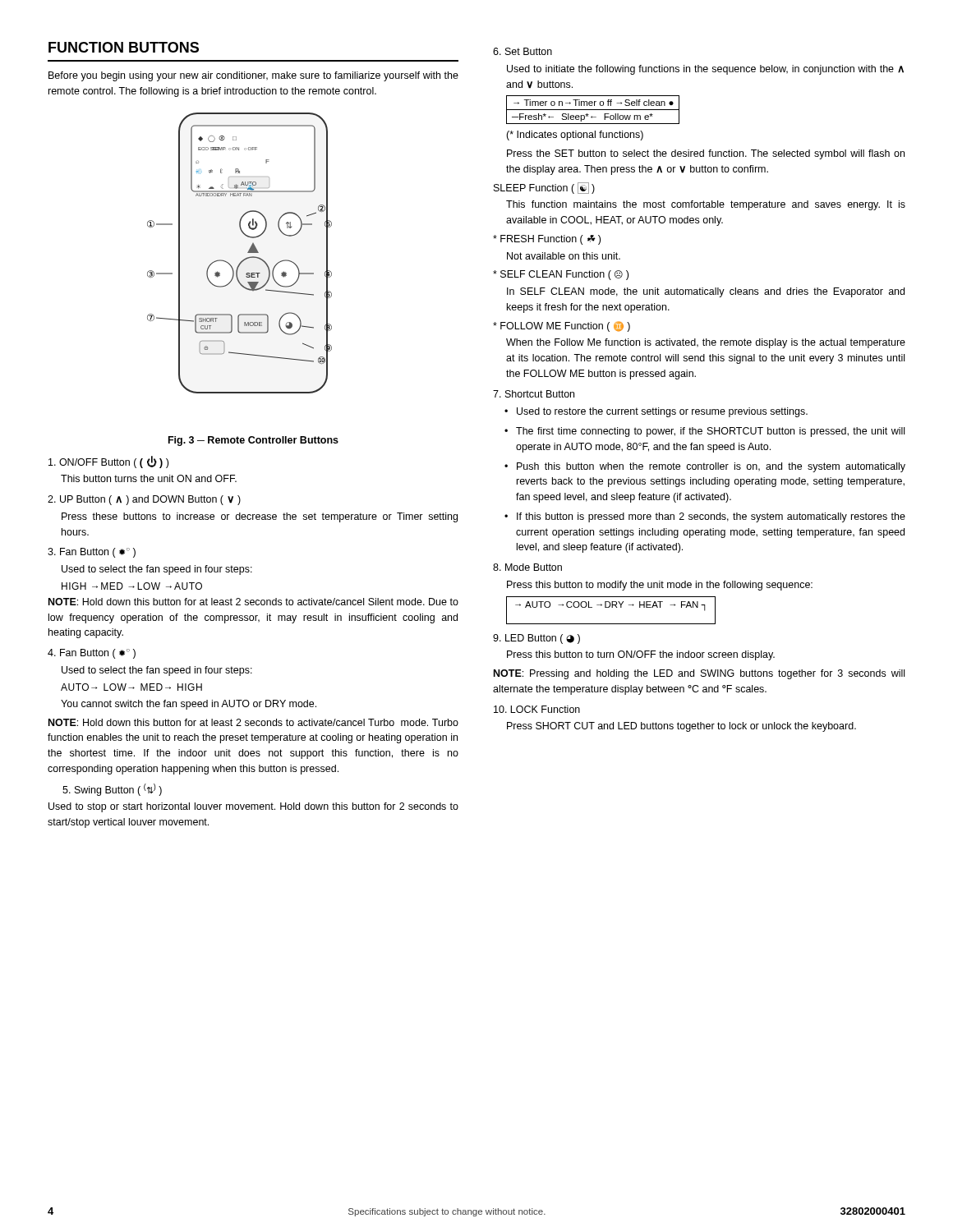Locate the block of text that opens with "In SELF CLEAN mode, the unit"
The width and height of the screenshot is (953, 1232).
(x=706, y=299)
